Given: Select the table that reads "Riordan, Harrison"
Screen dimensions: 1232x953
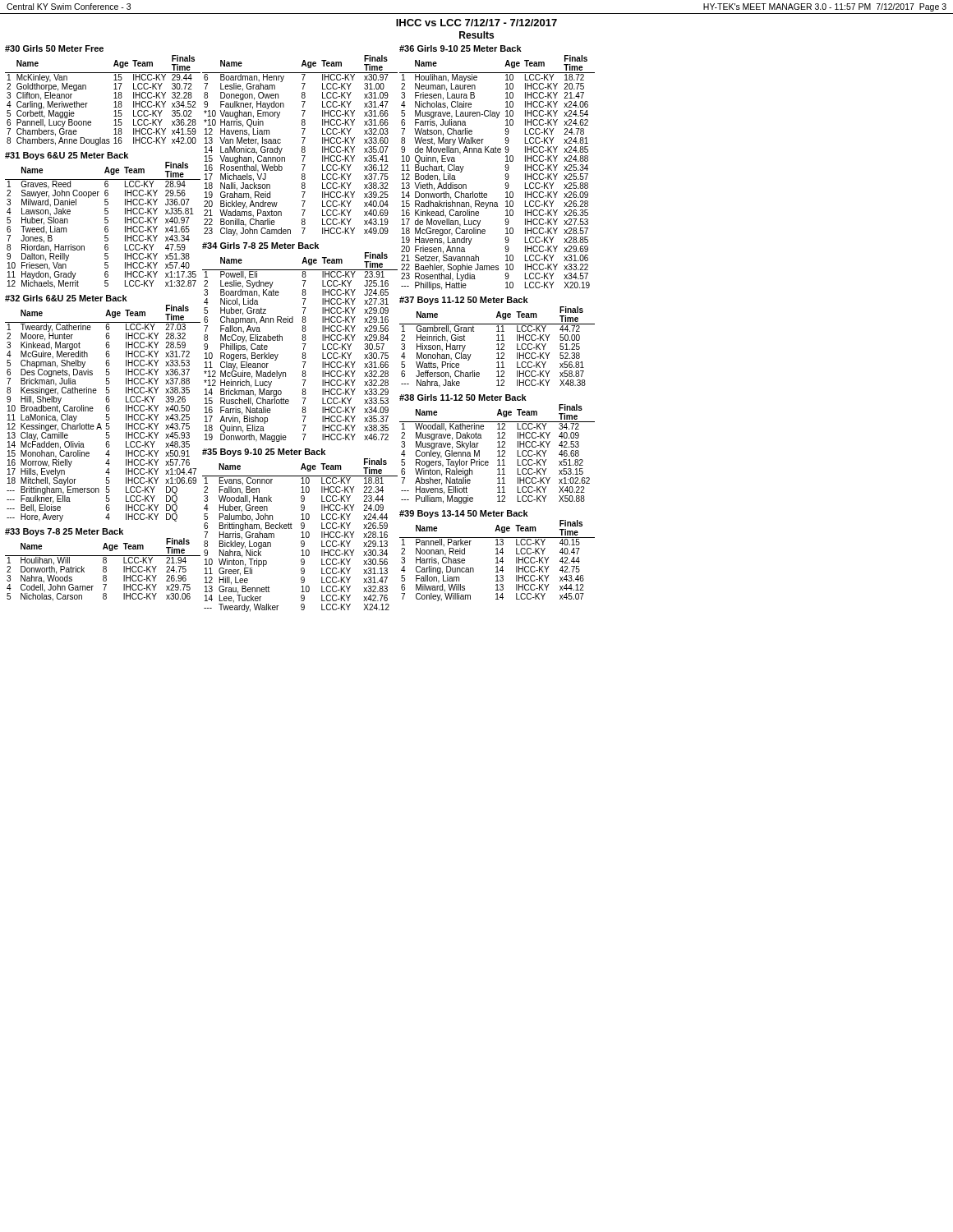Looking at the screenshot, I should (x=103, y=219).
